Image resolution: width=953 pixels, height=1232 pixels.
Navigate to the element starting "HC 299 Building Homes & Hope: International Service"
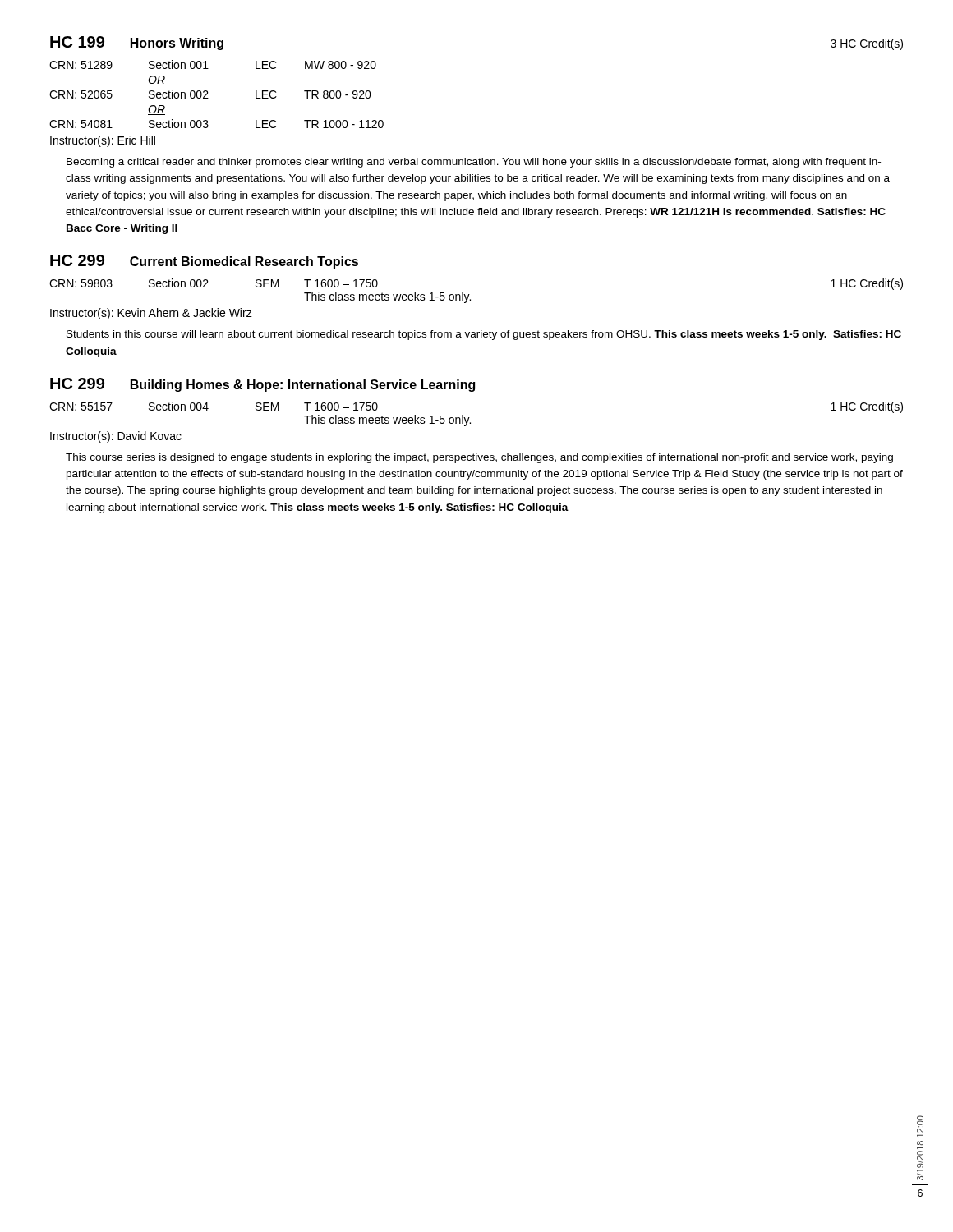pyautogui.click(x=476, y=384)
